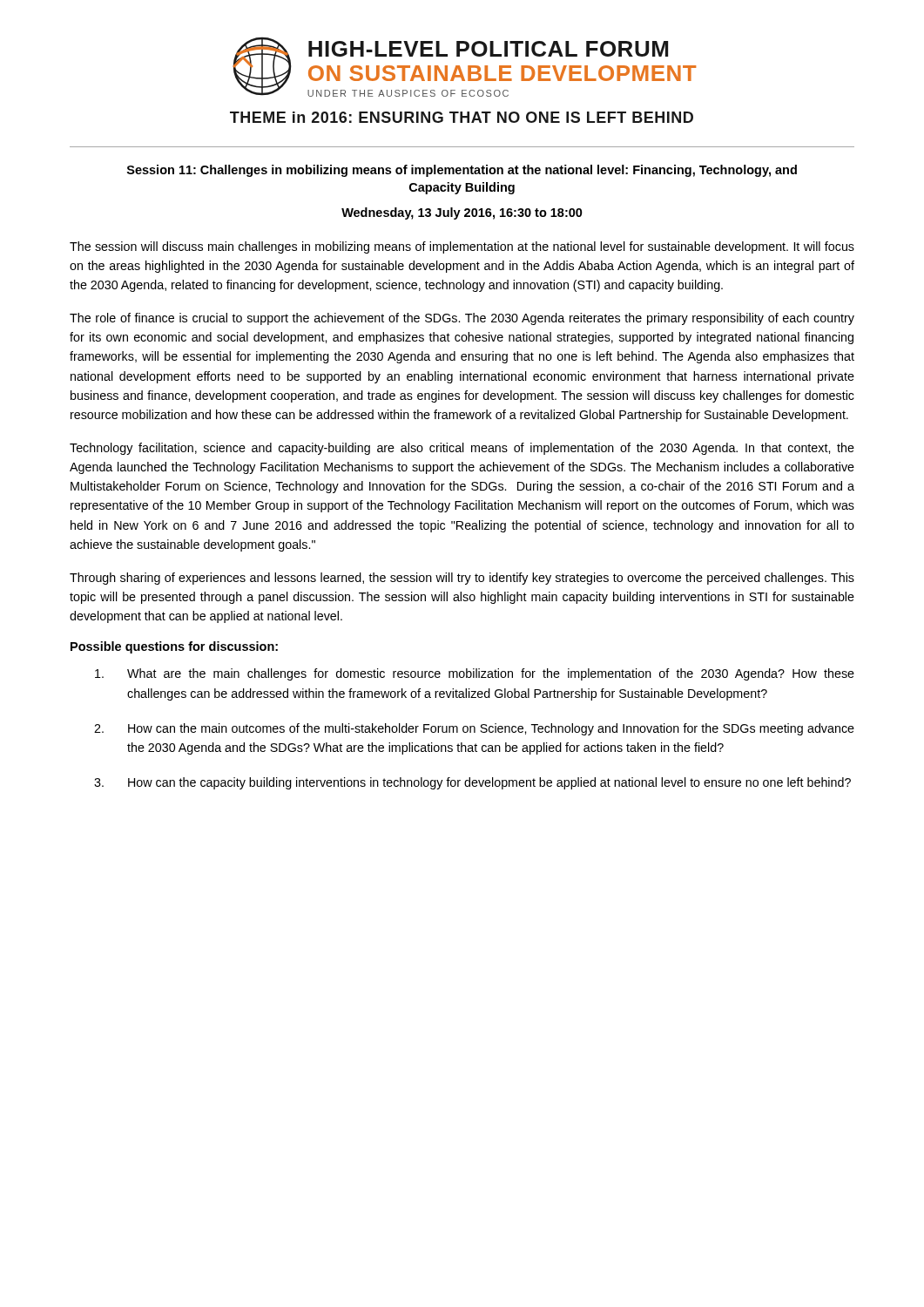
Task: Point to the section header beginning "Session 11: Challenges in mobilizing means of"
Action: 462,179
